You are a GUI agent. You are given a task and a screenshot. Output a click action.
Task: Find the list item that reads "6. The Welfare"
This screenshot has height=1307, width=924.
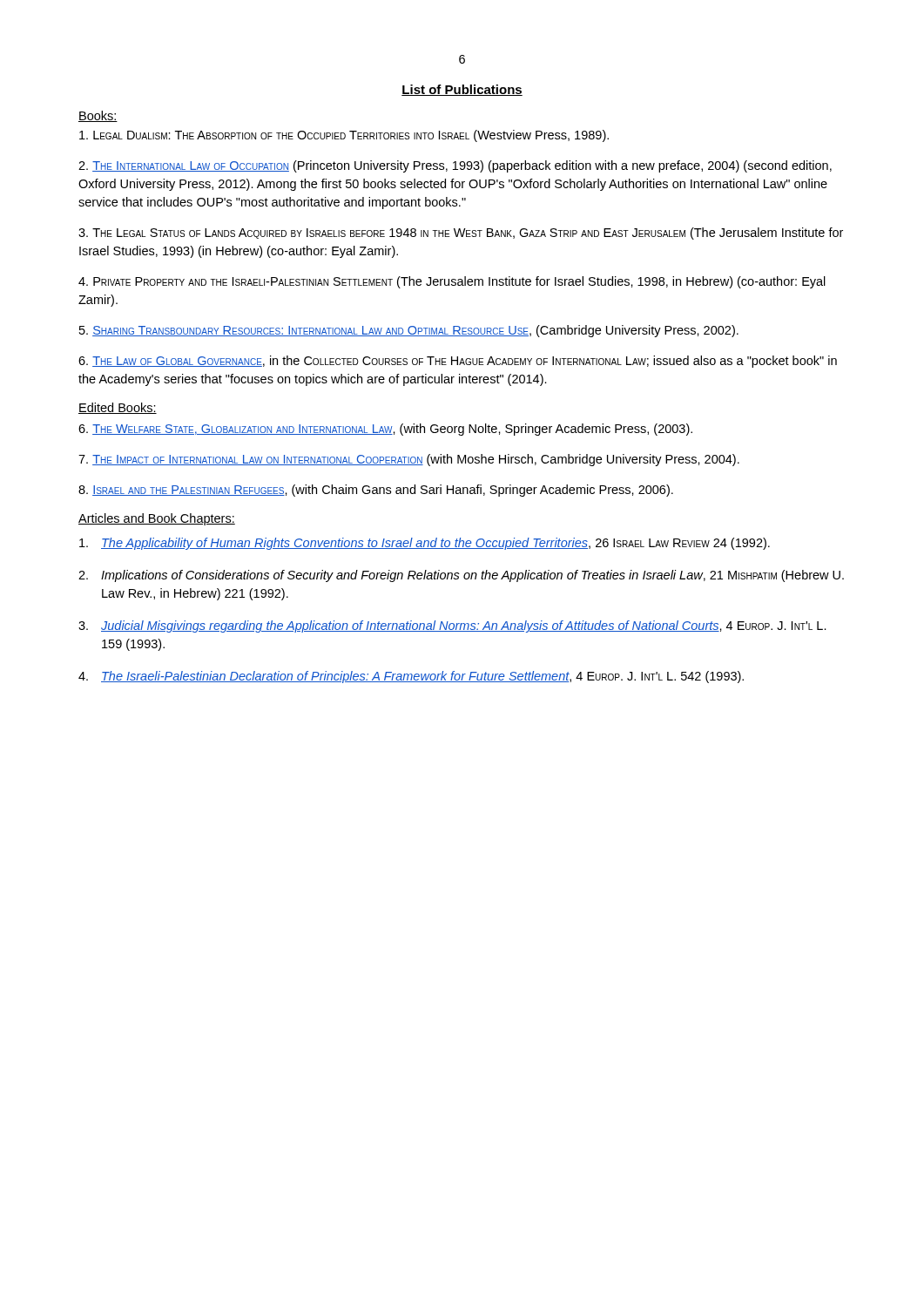[x=386, y=429]
